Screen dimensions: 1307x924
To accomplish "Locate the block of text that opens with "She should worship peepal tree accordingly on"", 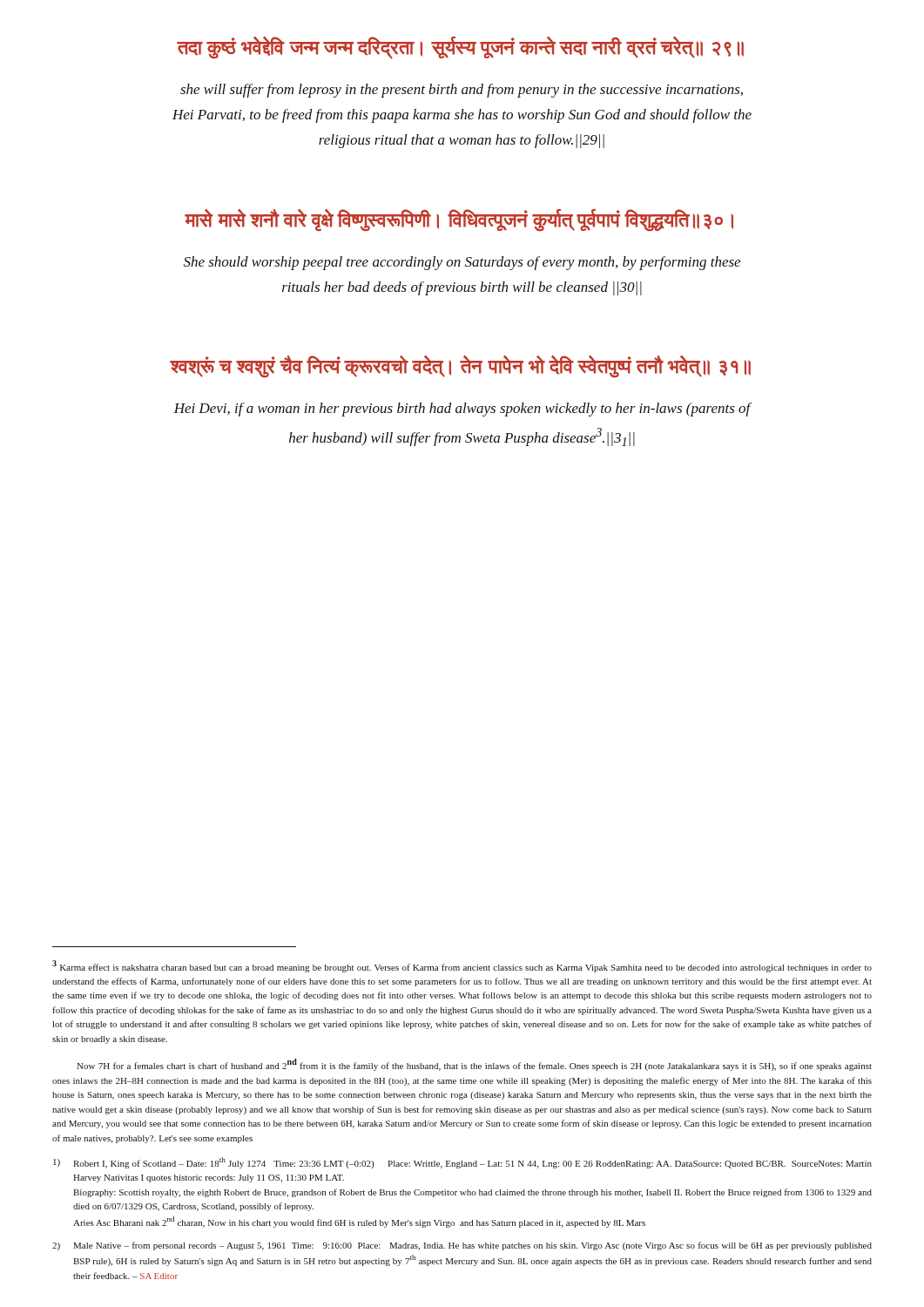I will coord(462,275).
